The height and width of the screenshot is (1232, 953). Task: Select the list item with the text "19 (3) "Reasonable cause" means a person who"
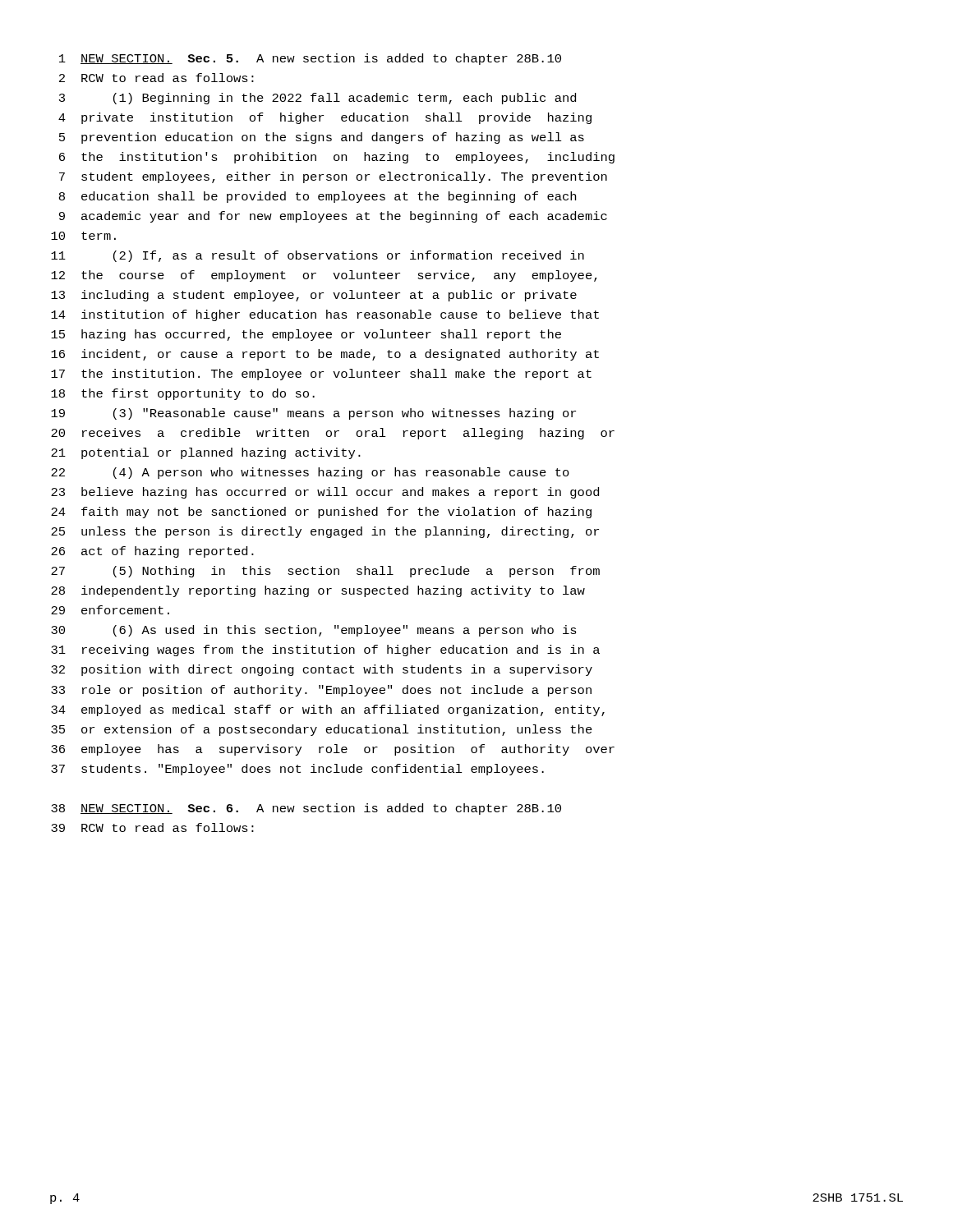pyautogui.click(x=476, y=414)
